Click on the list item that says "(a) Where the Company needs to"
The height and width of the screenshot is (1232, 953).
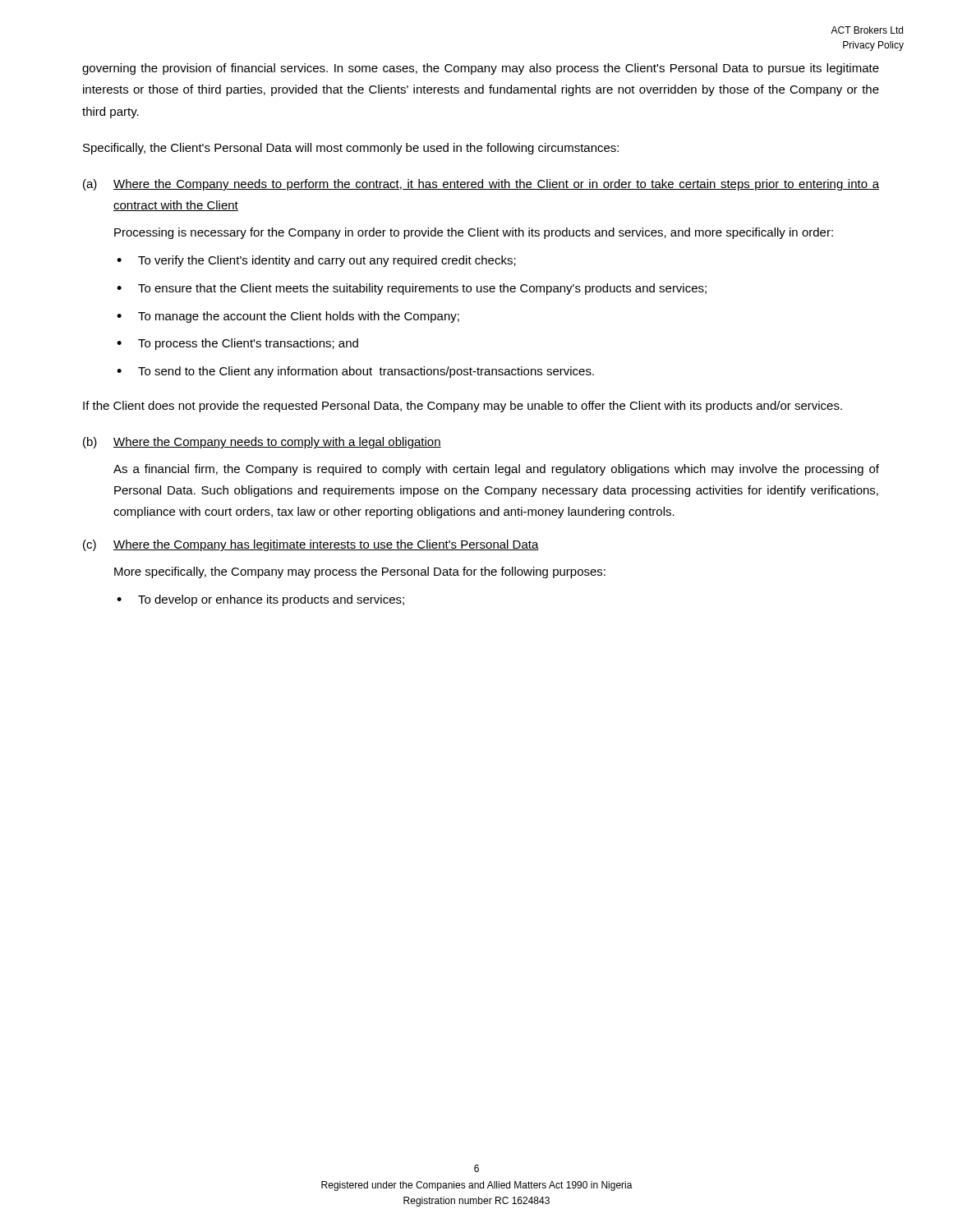[x=481, y=279]
